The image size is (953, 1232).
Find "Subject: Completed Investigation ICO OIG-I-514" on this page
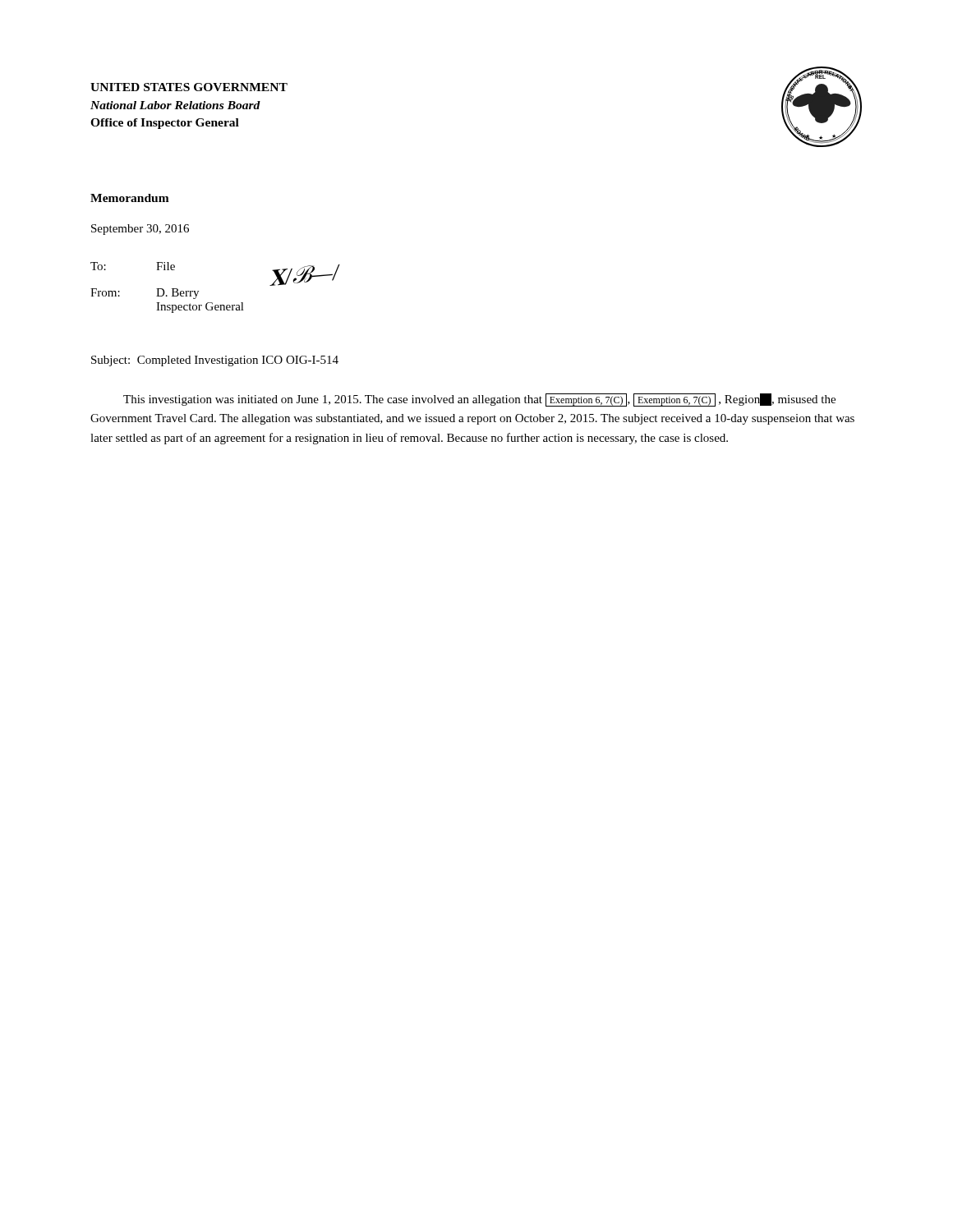[x=214, y=360]
